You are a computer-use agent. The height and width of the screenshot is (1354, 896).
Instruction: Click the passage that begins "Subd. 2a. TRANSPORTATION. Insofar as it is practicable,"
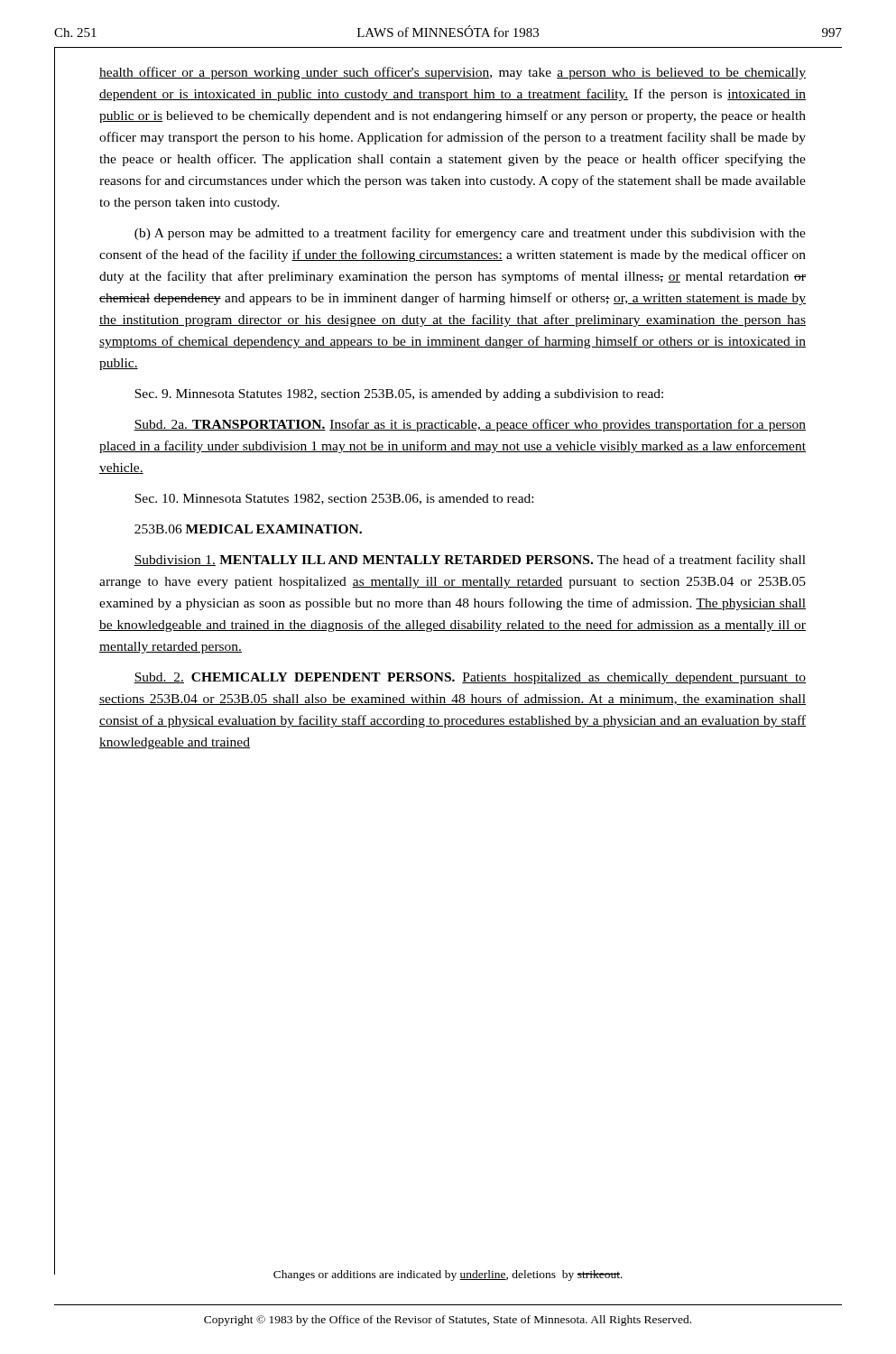tap(453, 446)
